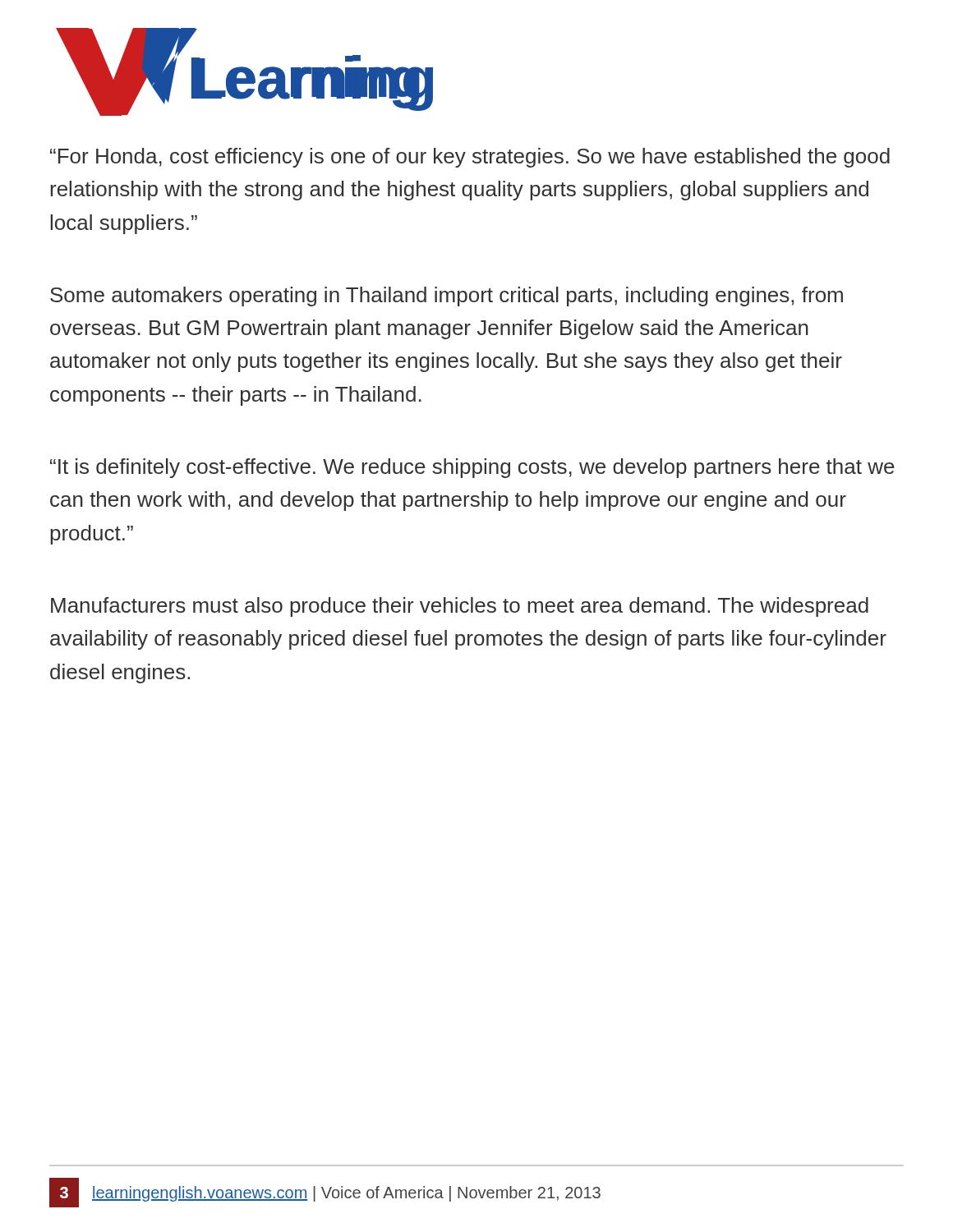Screen dimensions: 1232x953
Task: Locate the block of text that opens with "“For Honda, cost efficiency is one of"
Action: click(x=470, y=189)
